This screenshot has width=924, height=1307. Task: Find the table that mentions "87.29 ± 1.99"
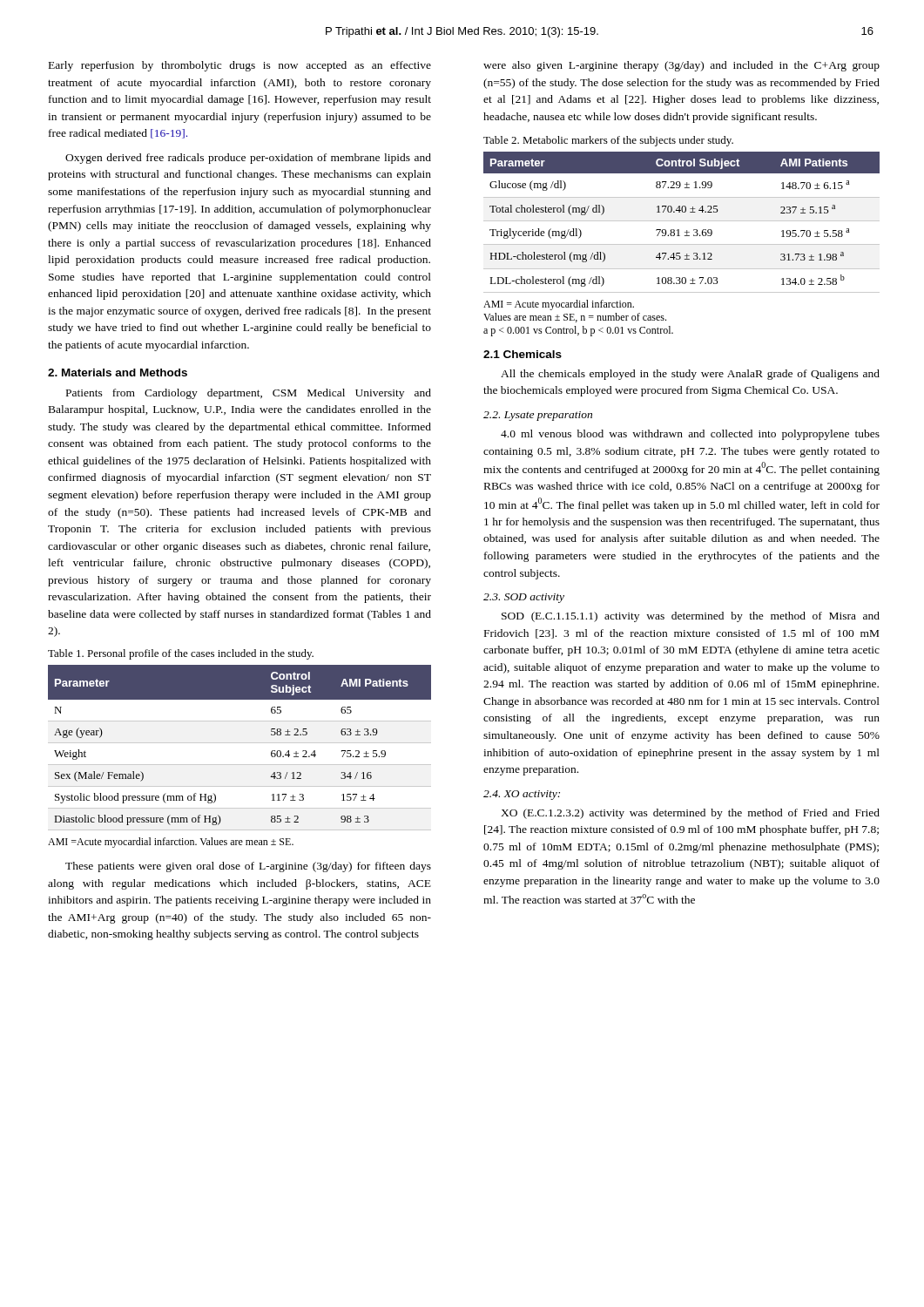[x=681, y=222]
